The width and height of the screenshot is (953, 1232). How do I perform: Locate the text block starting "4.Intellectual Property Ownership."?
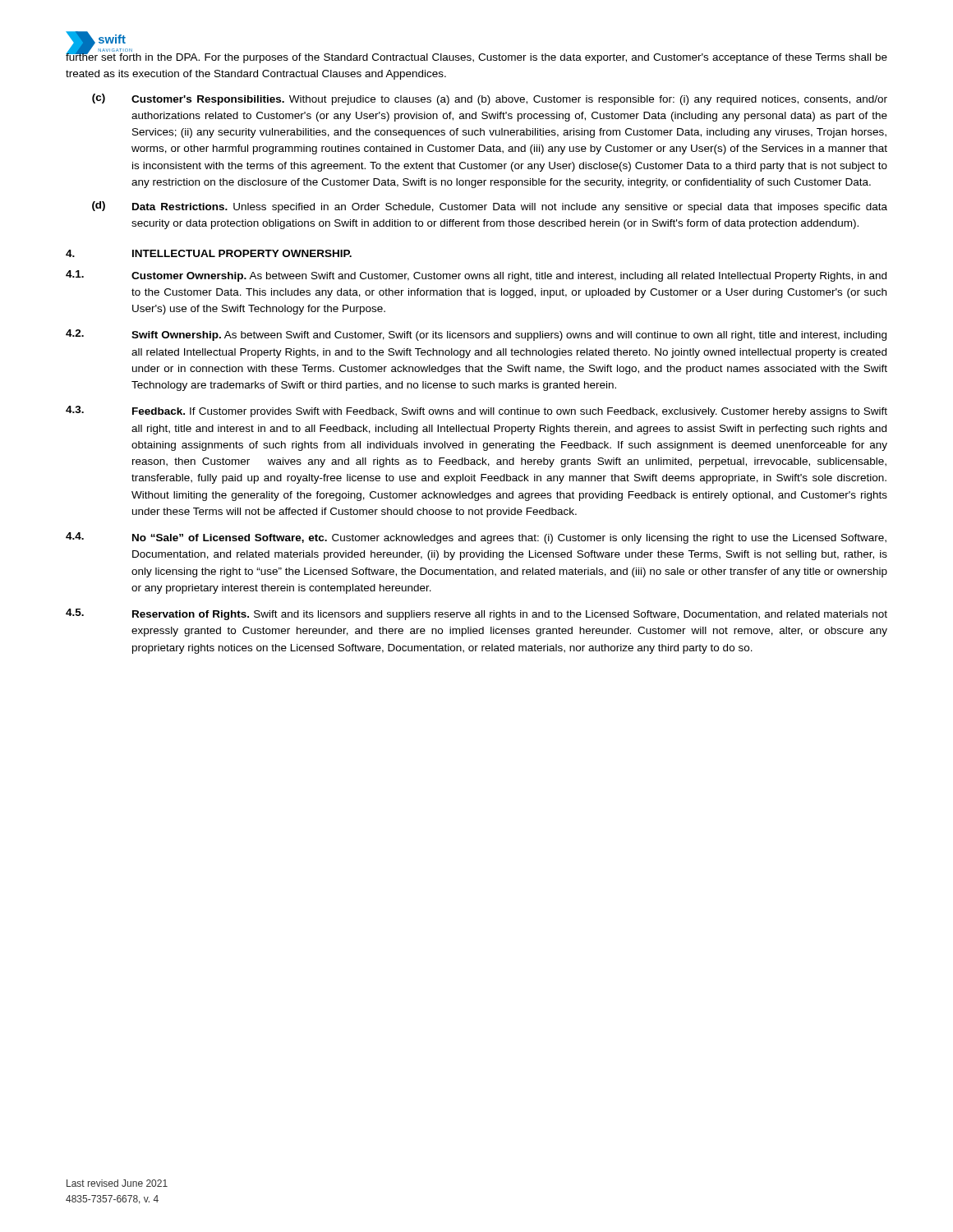[209, 253]
